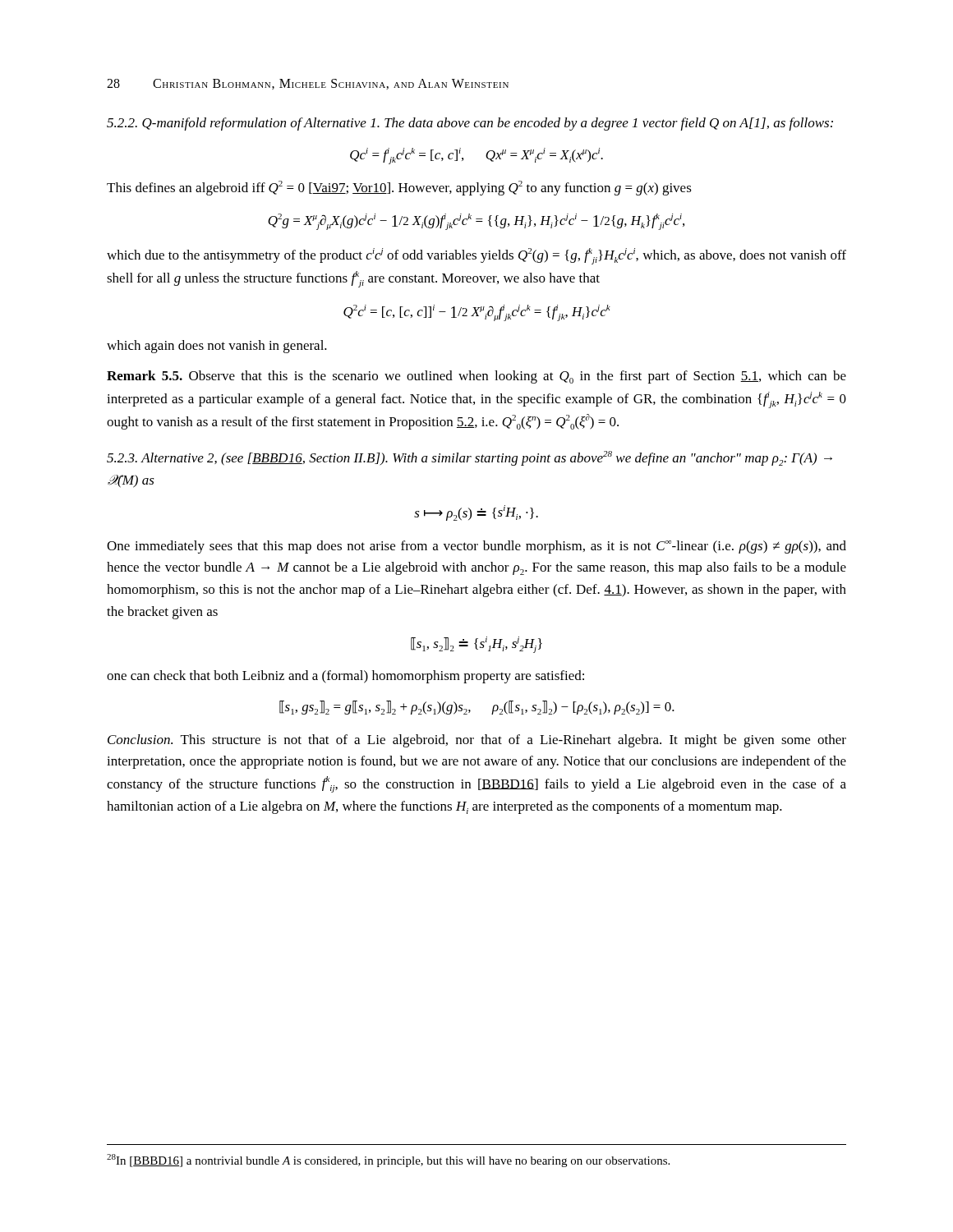The width and height of the screenshot is (953, 1232).
Task: Click the formula that begins "⟦s1, gs2⟧2 ="
Action: tap(476, 708)
